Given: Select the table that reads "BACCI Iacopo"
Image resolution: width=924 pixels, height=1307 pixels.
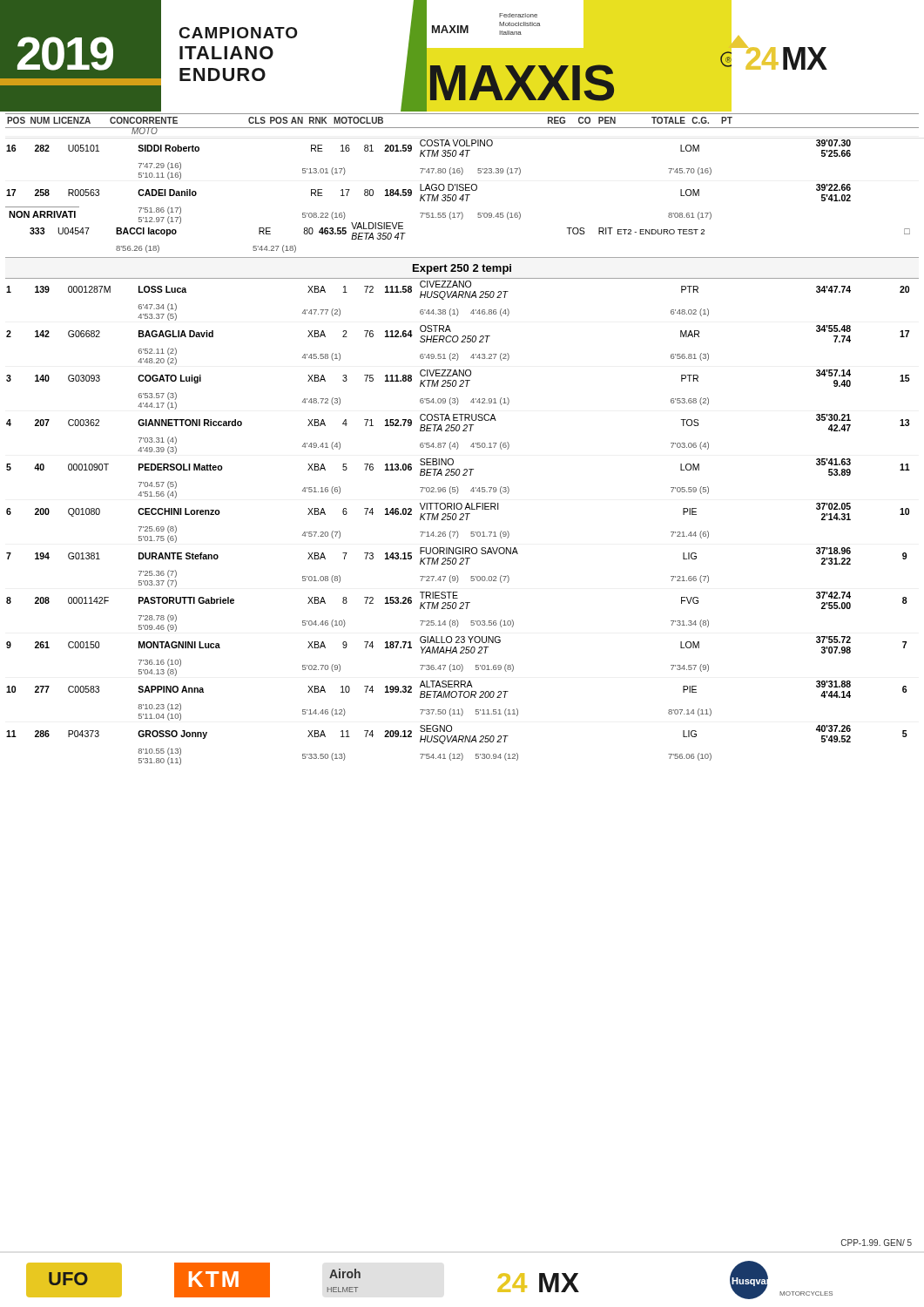Looking at the screenshot, I should (462, 237).
